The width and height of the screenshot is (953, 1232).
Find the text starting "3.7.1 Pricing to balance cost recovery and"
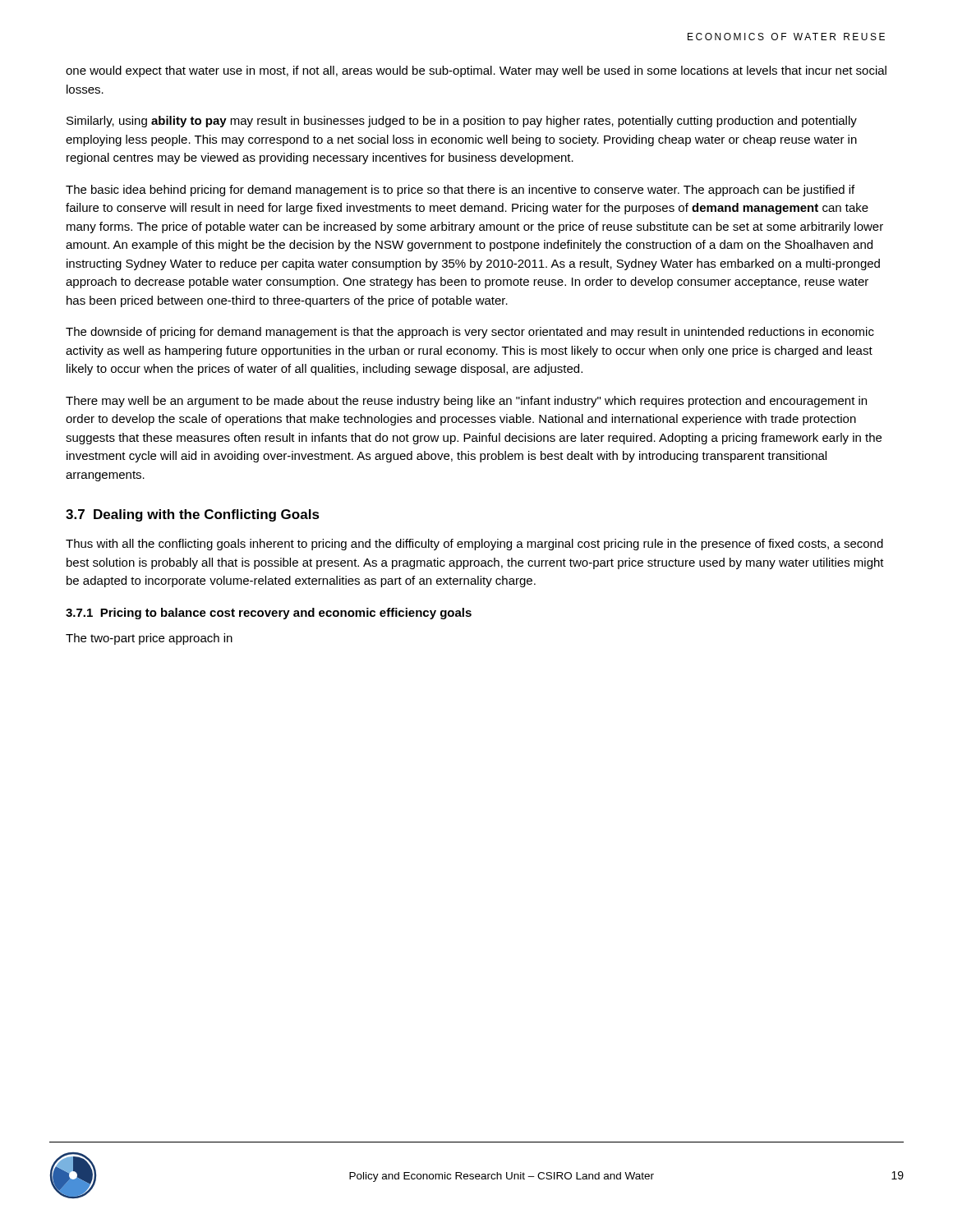[269, 612]
